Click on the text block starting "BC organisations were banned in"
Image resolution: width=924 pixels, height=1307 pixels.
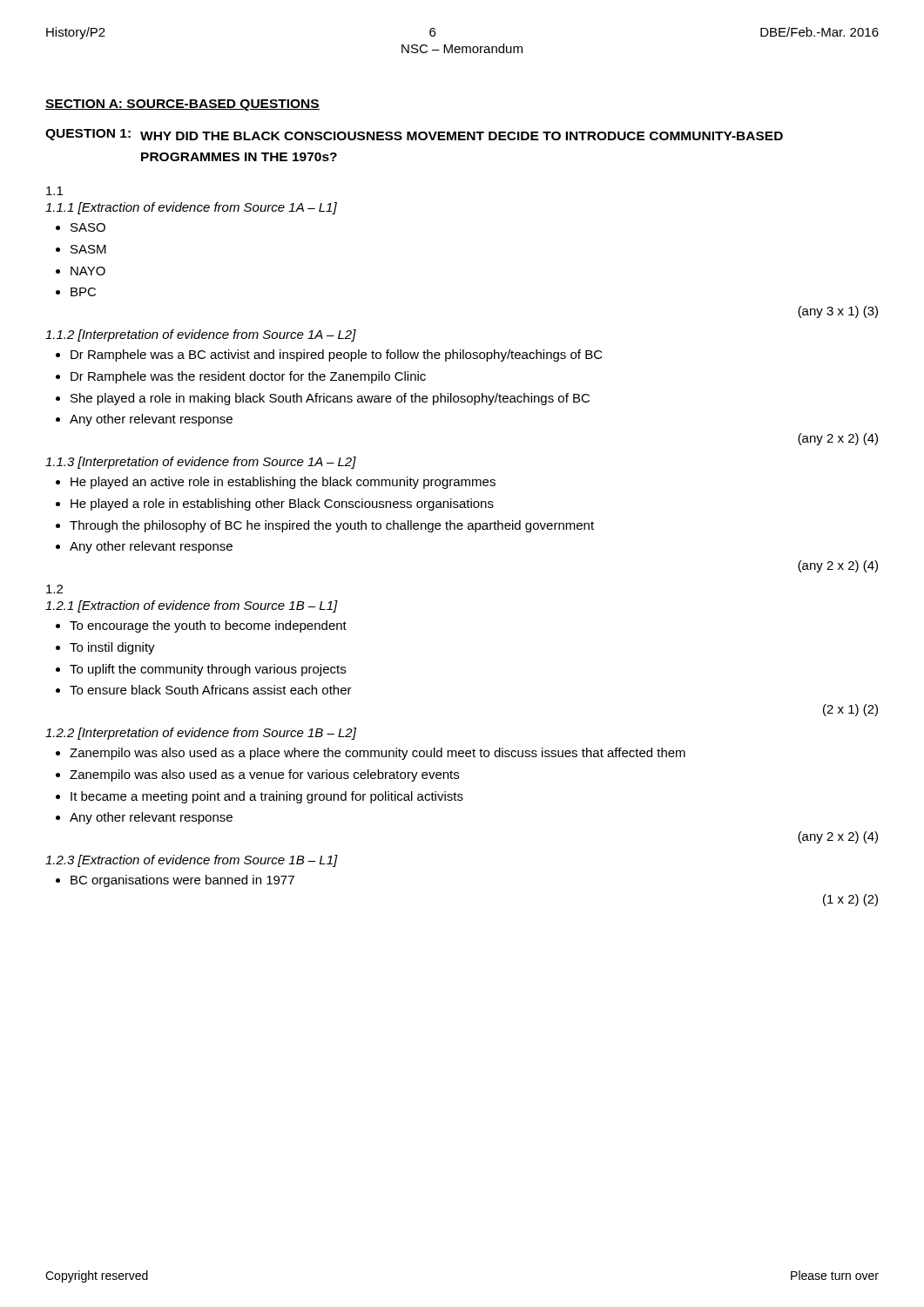(182, 880)
